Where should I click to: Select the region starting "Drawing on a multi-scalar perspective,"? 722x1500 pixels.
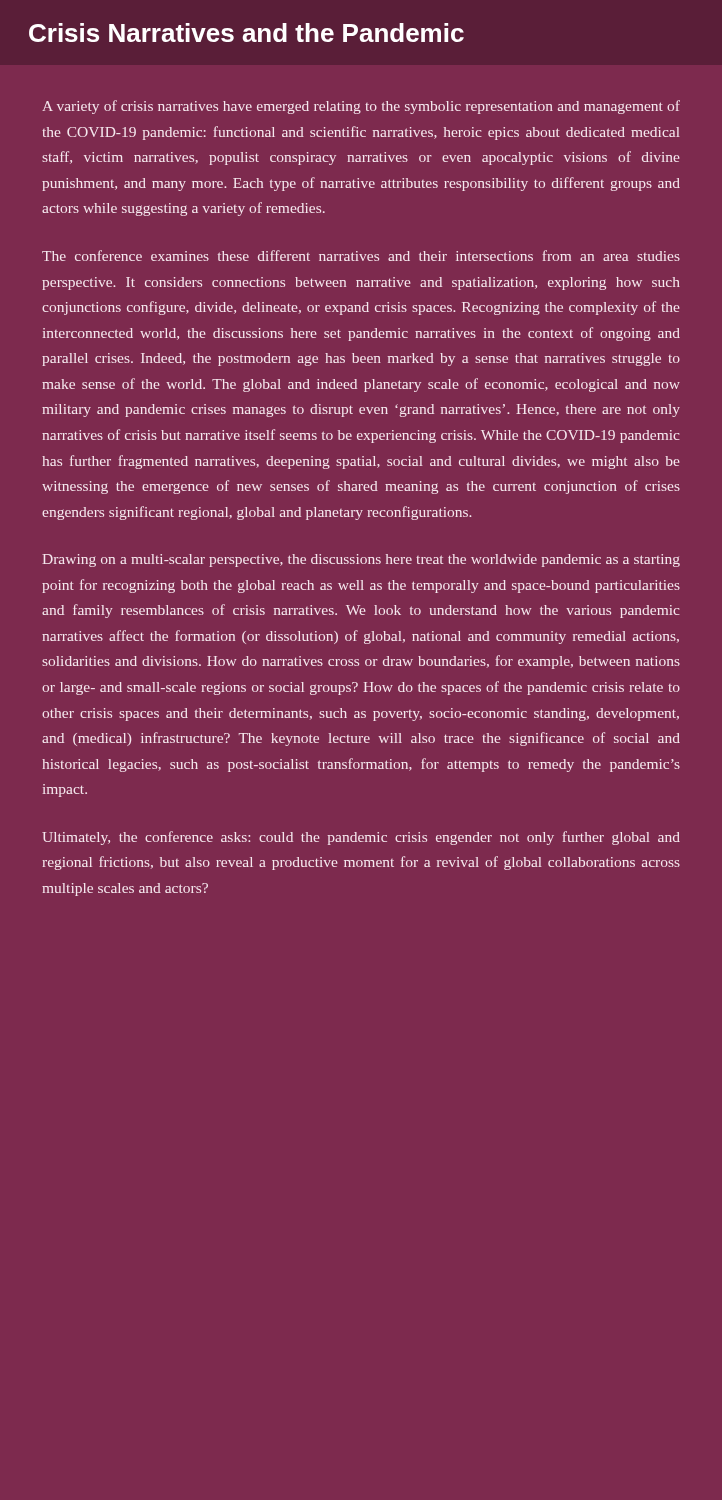coord(361,674)
